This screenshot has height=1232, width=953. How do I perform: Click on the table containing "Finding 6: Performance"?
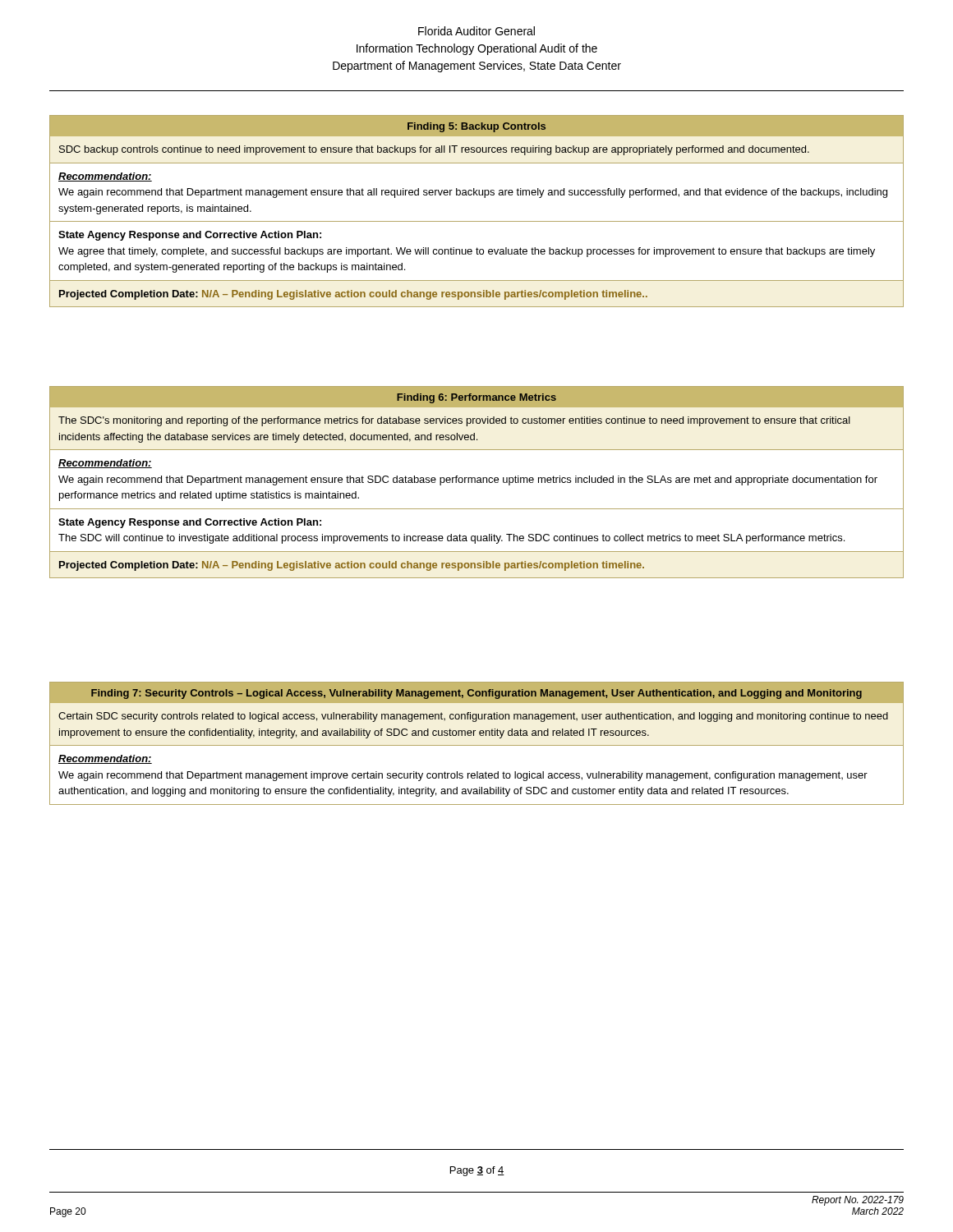[x=476, y=482]
